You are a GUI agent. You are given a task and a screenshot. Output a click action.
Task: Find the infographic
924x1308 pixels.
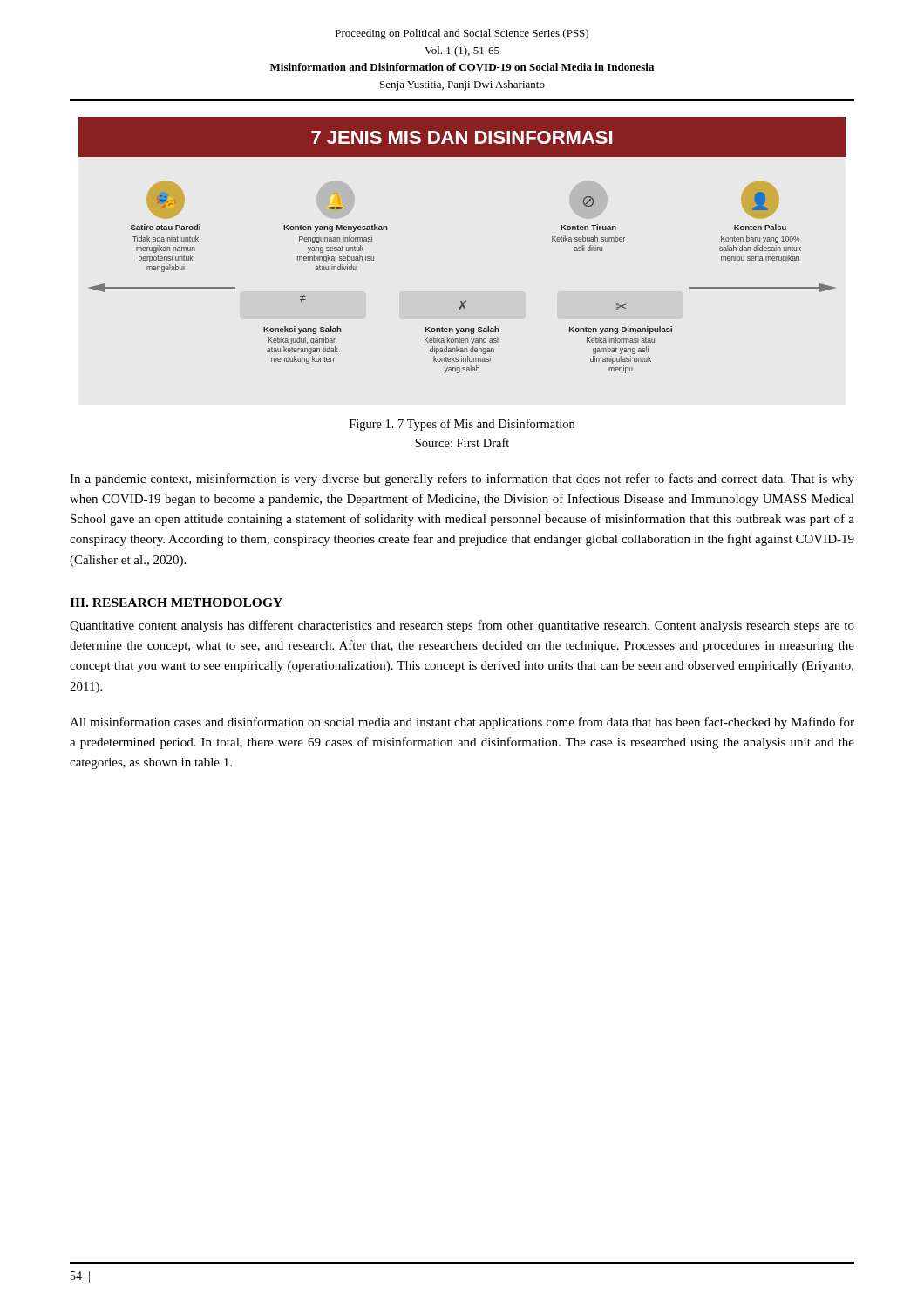tap(462, 262)
